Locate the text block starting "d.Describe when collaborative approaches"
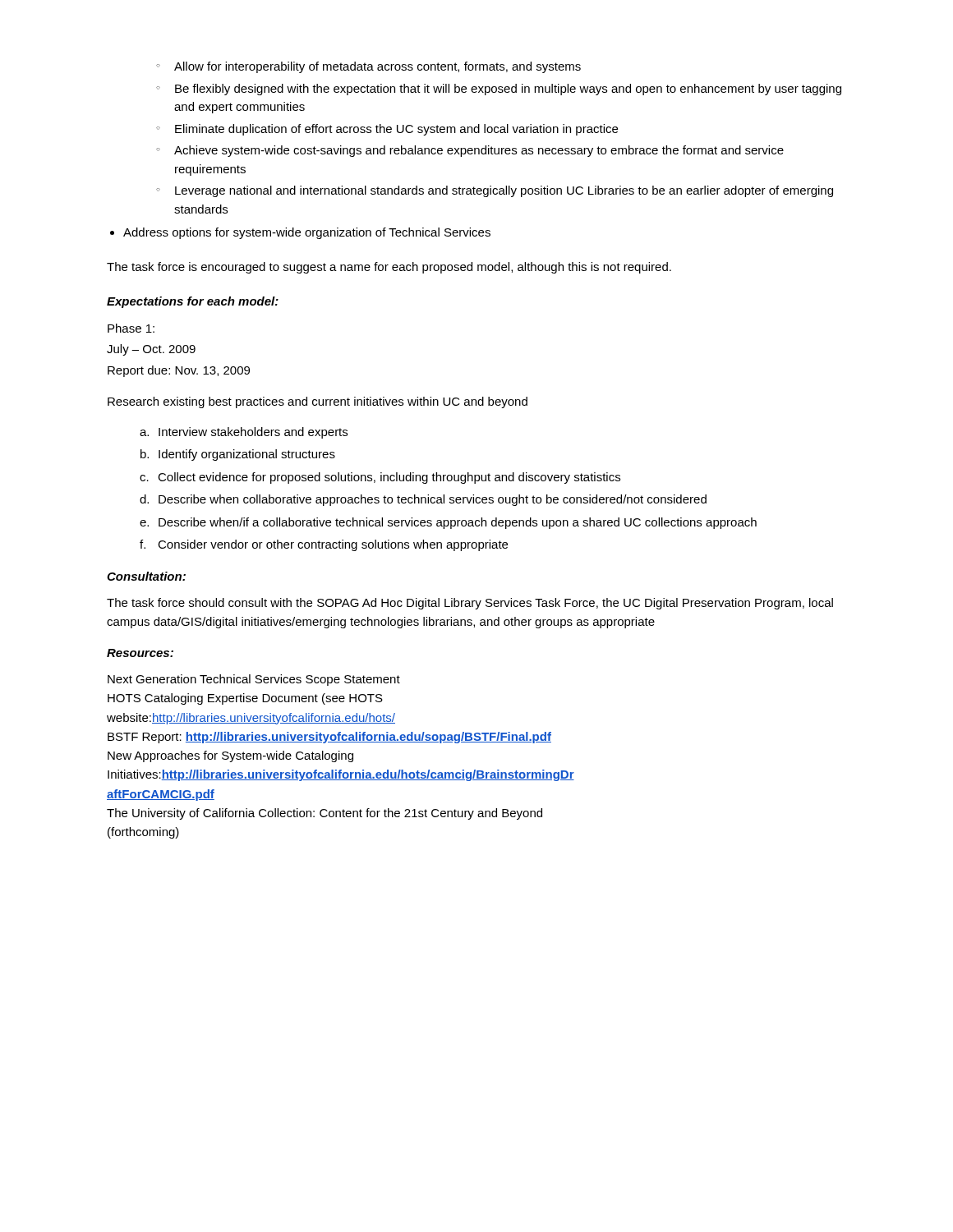The height and width of the screenshot is (1232, 953). click(493, 500)
